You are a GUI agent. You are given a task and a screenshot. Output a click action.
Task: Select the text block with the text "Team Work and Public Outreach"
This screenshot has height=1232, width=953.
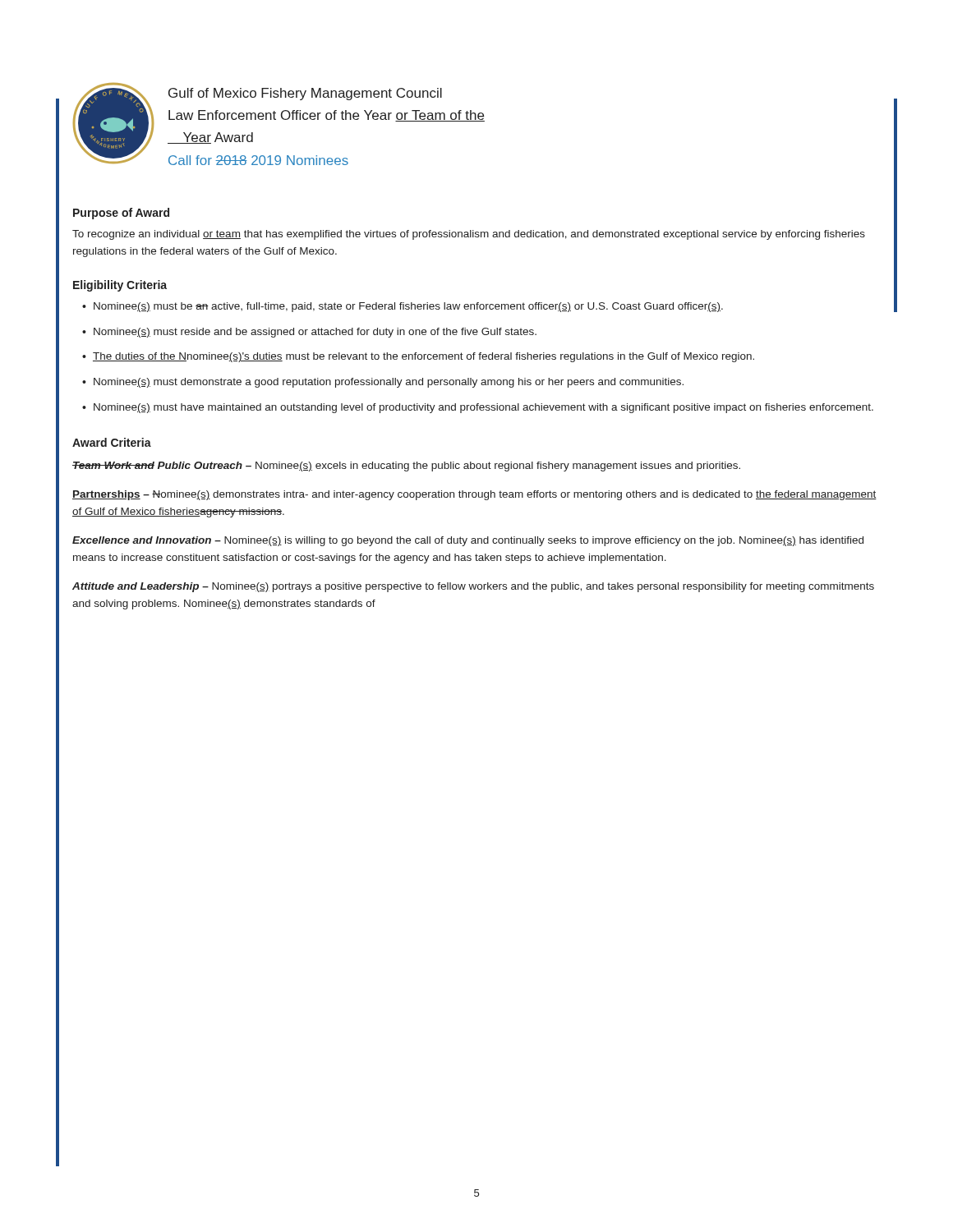click(407, 465)
